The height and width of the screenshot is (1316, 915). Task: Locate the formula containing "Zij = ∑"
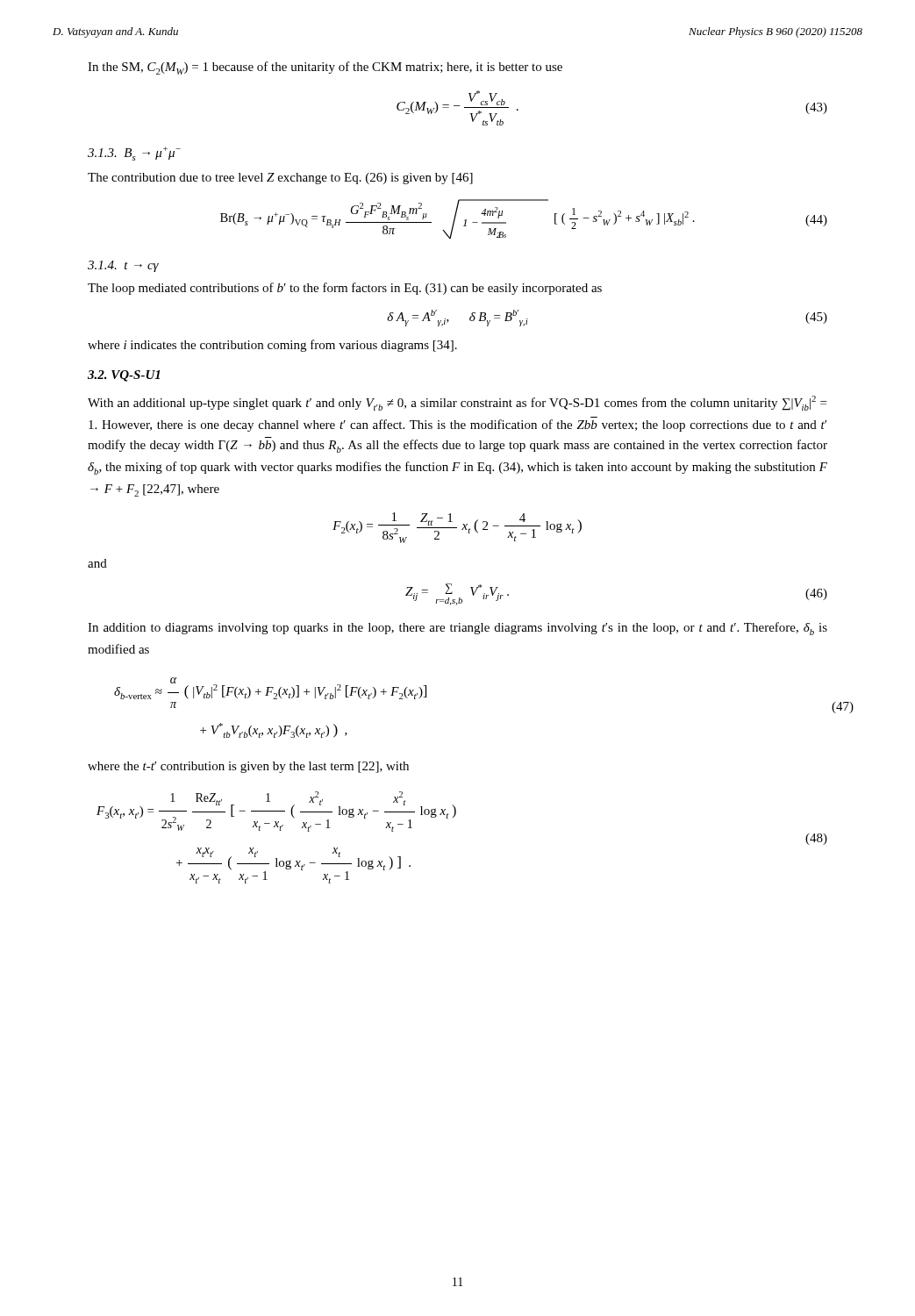[x=450, y=594]
